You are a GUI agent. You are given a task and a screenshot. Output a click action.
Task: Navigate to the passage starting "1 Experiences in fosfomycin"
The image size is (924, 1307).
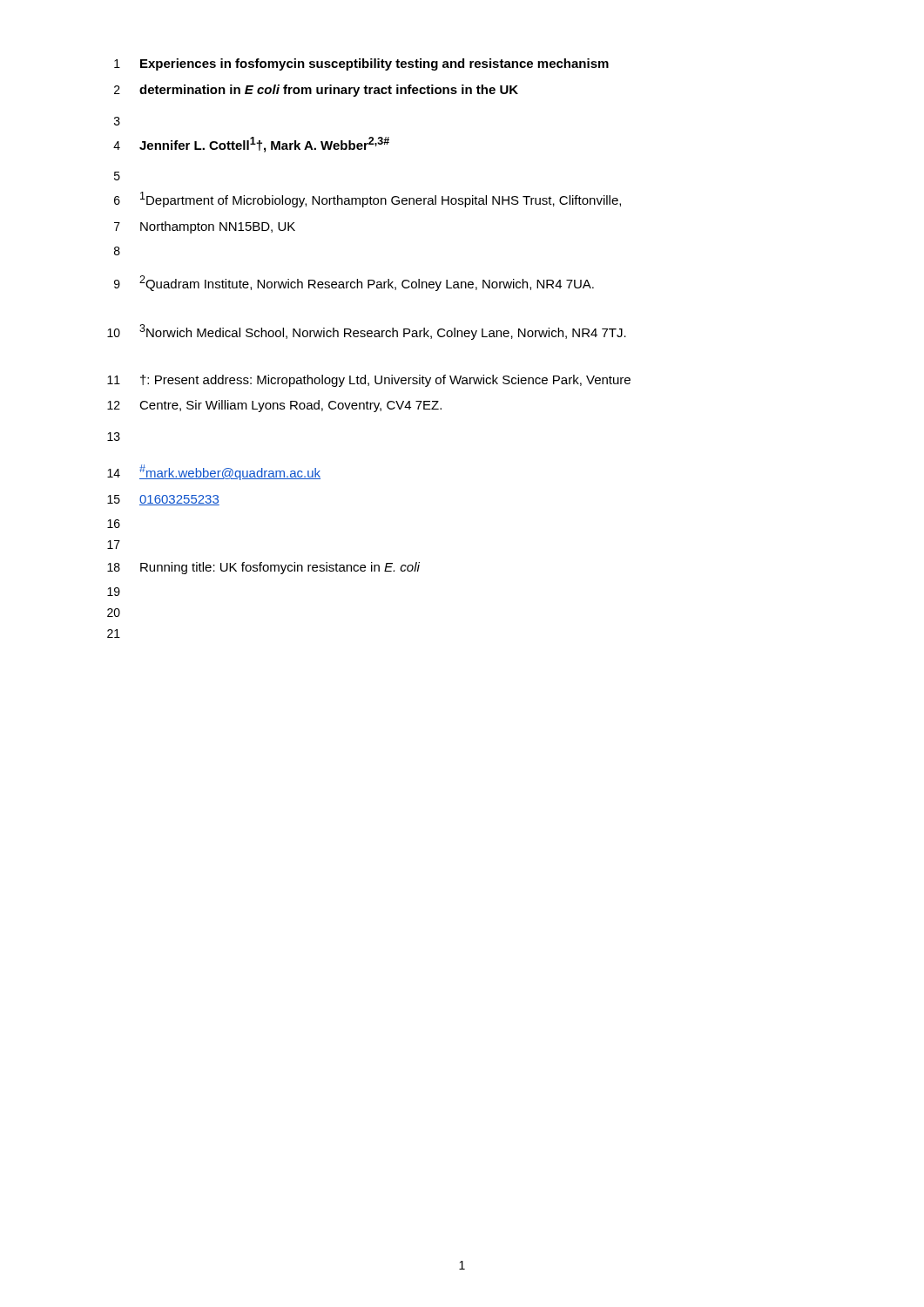click(x=462, y=77)
